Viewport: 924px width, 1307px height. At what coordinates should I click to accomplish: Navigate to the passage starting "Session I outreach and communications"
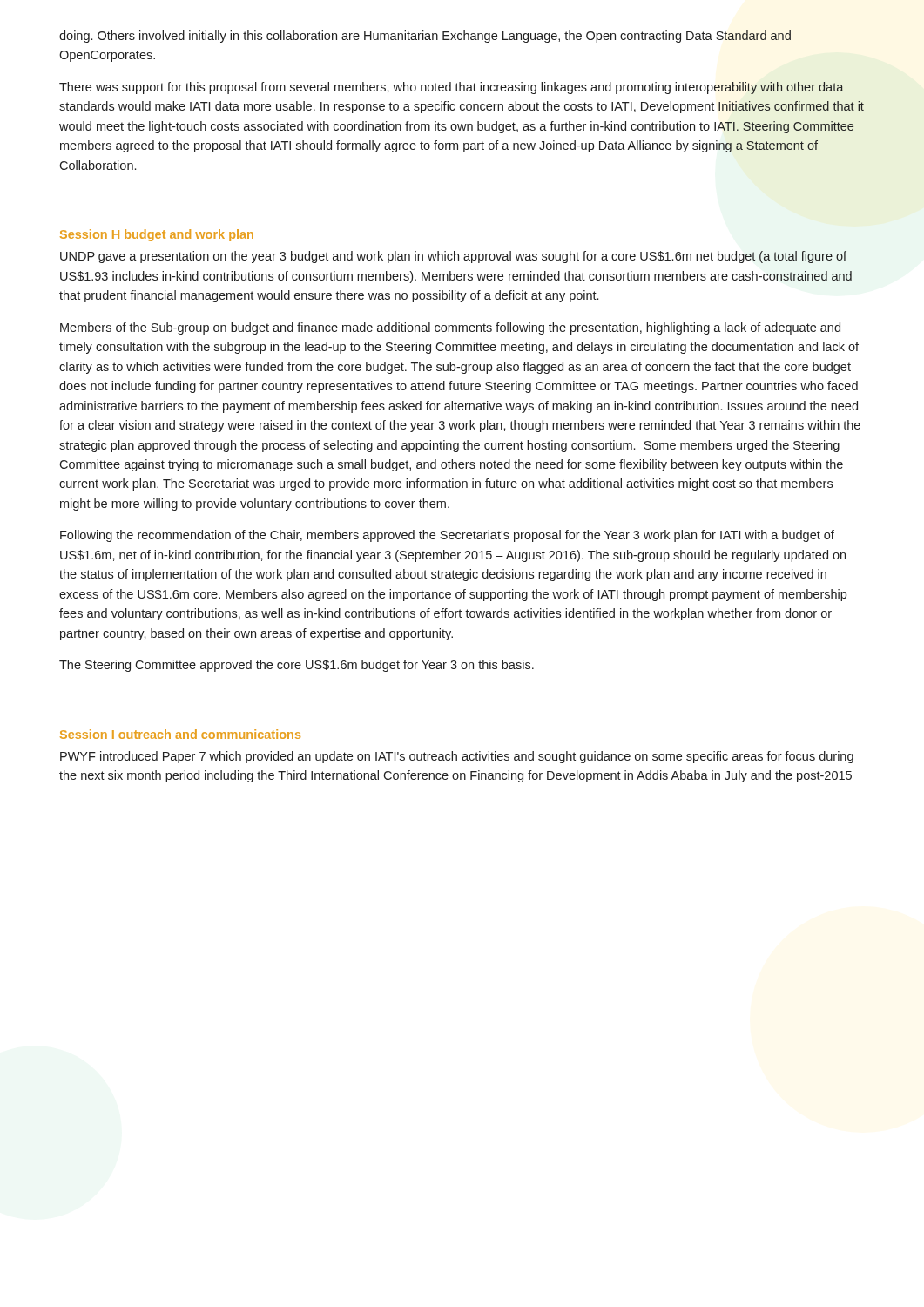[180, 734]
